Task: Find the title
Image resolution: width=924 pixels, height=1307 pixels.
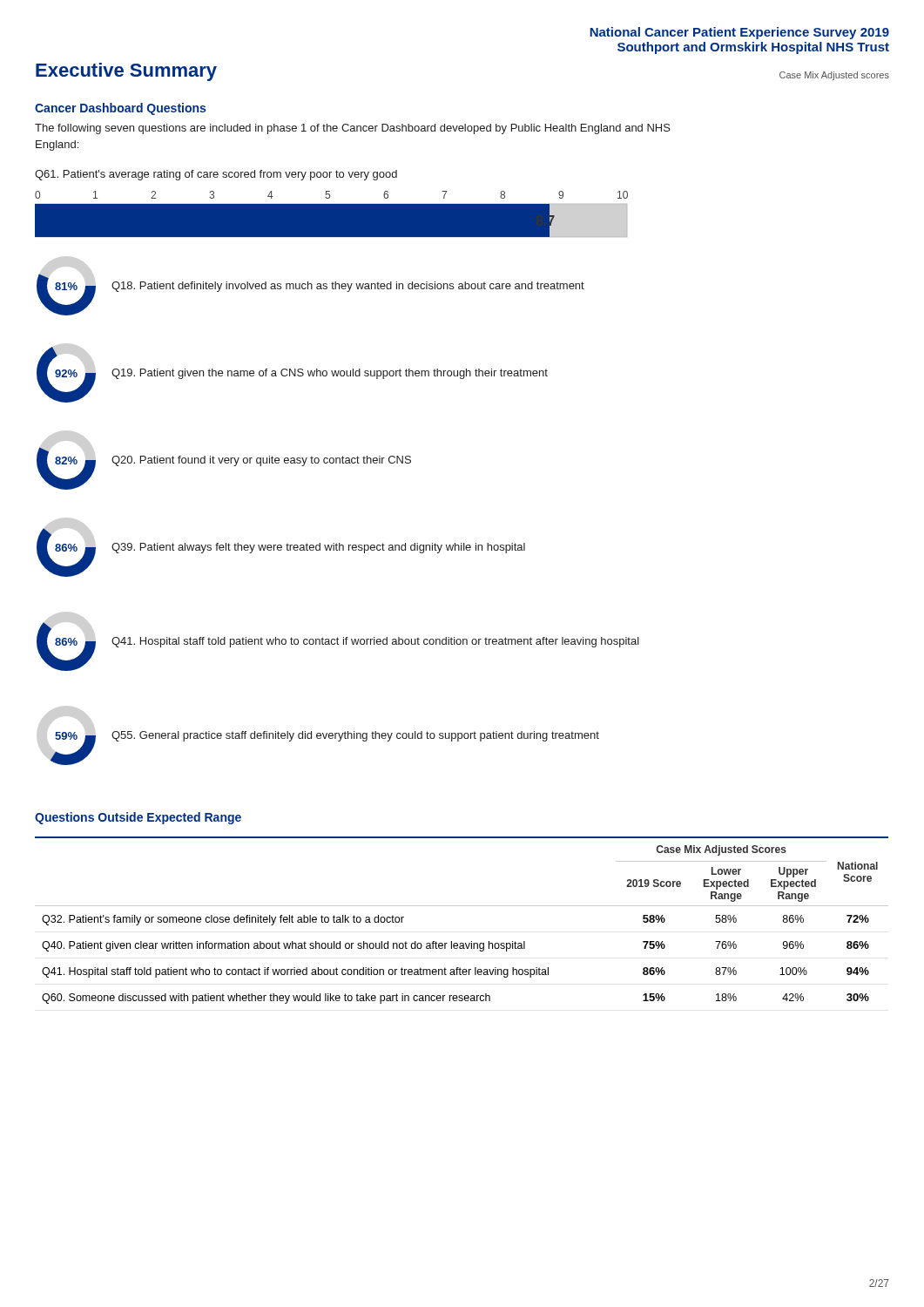Action: (x=126, y=70)
